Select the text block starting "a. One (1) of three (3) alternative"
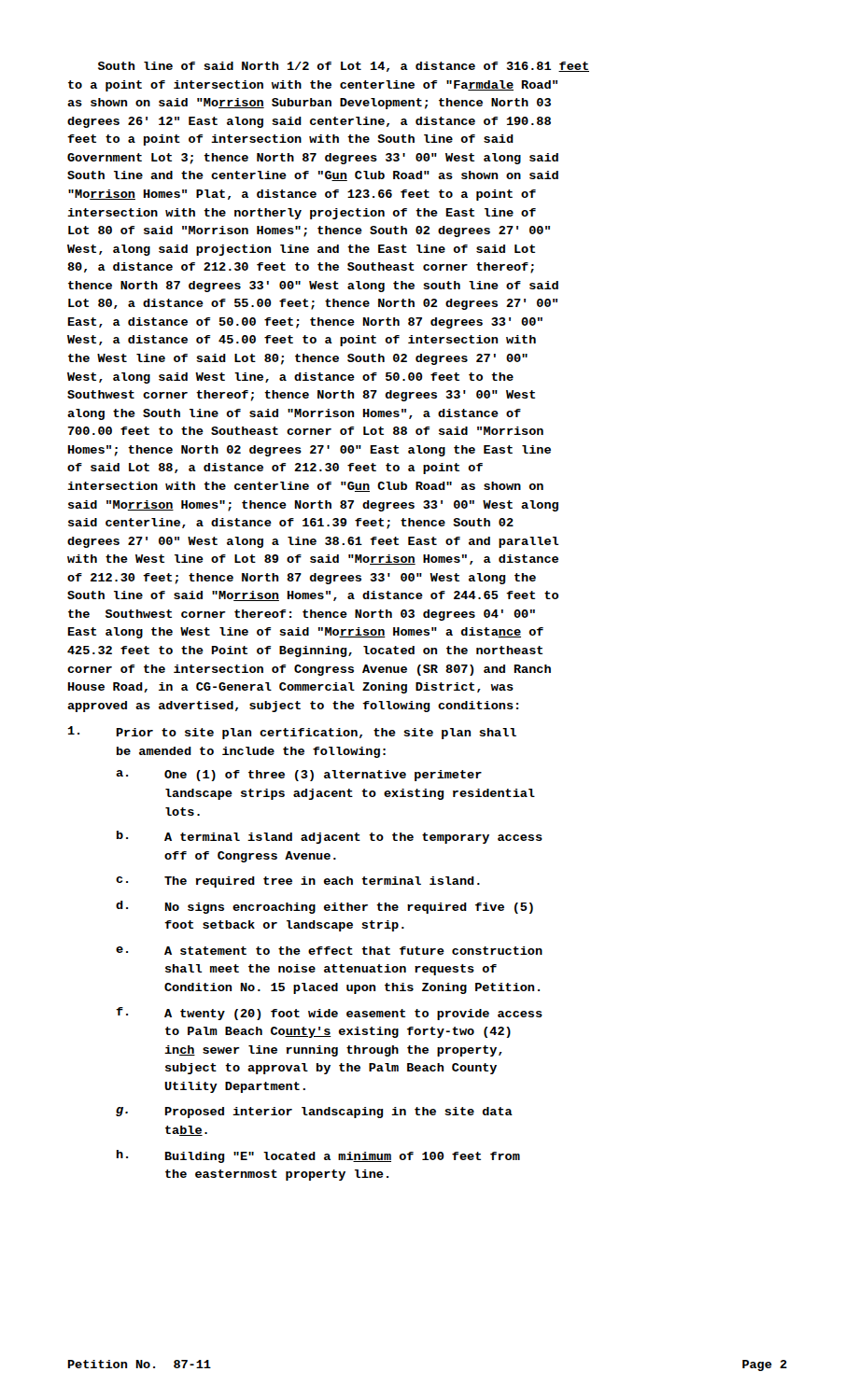 [x=451, y=794]
